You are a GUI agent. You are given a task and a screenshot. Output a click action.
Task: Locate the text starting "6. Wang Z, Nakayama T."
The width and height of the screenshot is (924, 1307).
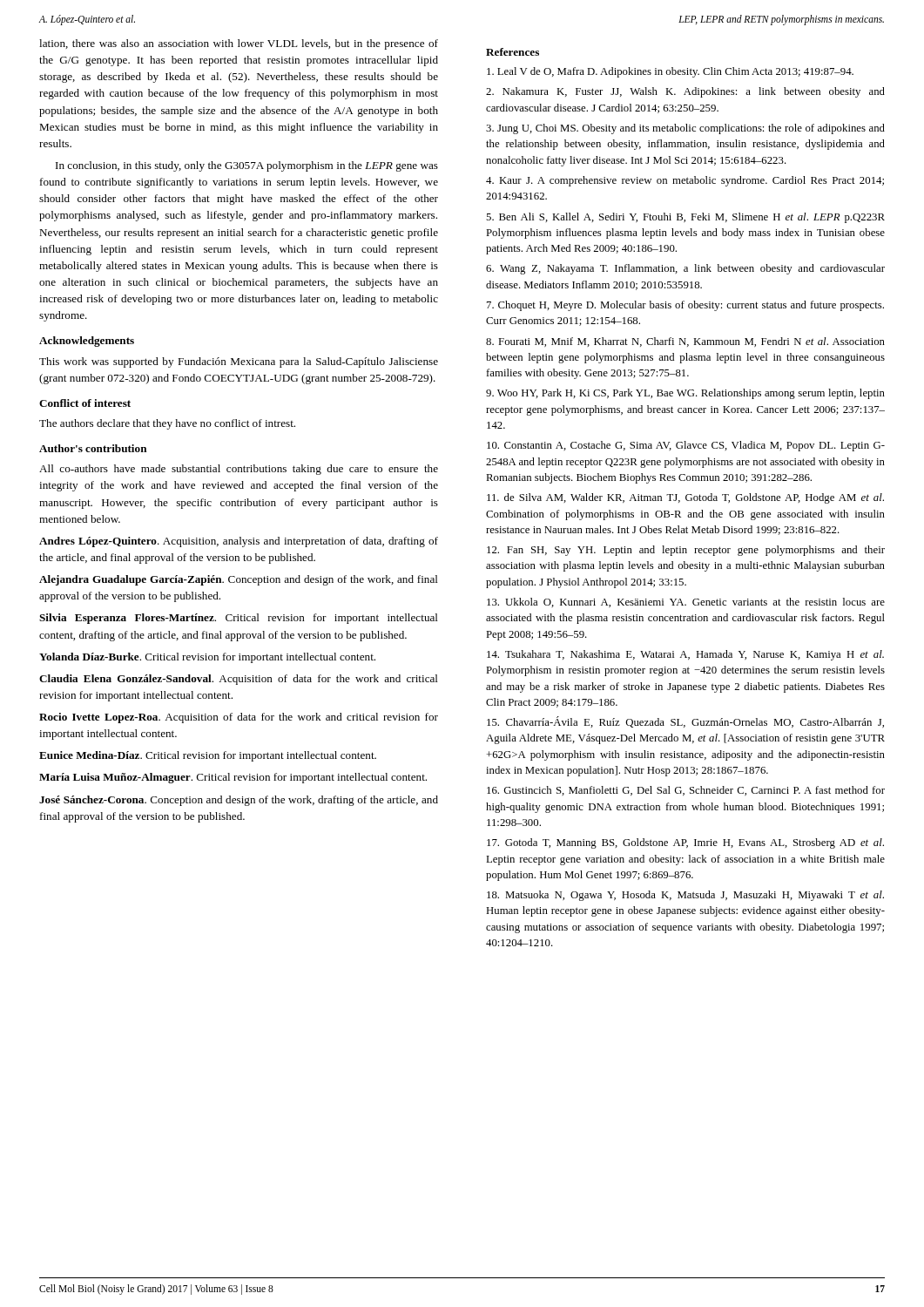click(685, 277)
